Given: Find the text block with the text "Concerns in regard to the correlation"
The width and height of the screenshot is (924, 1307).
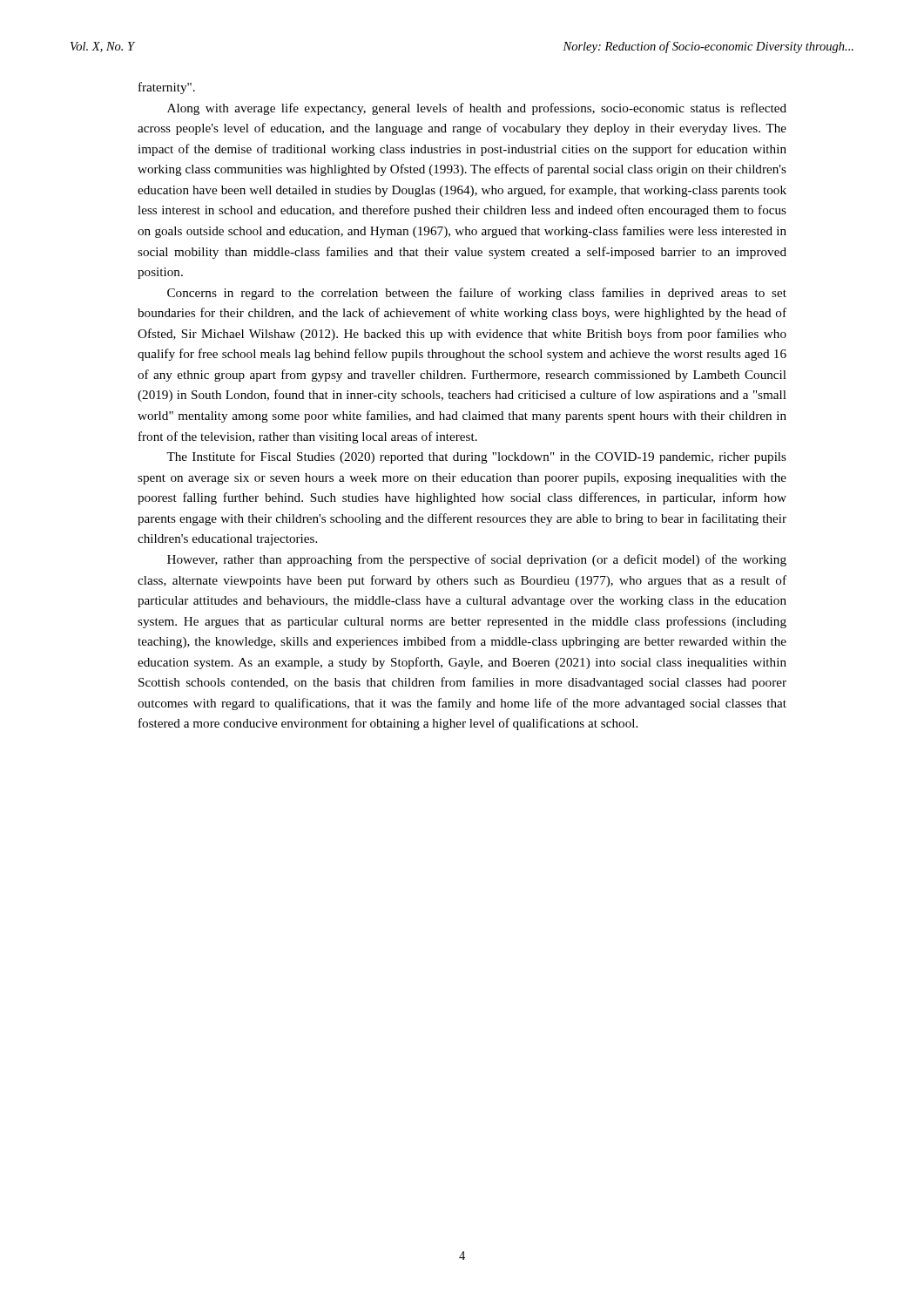Looking at the screenshot, I should click(462, 364).
